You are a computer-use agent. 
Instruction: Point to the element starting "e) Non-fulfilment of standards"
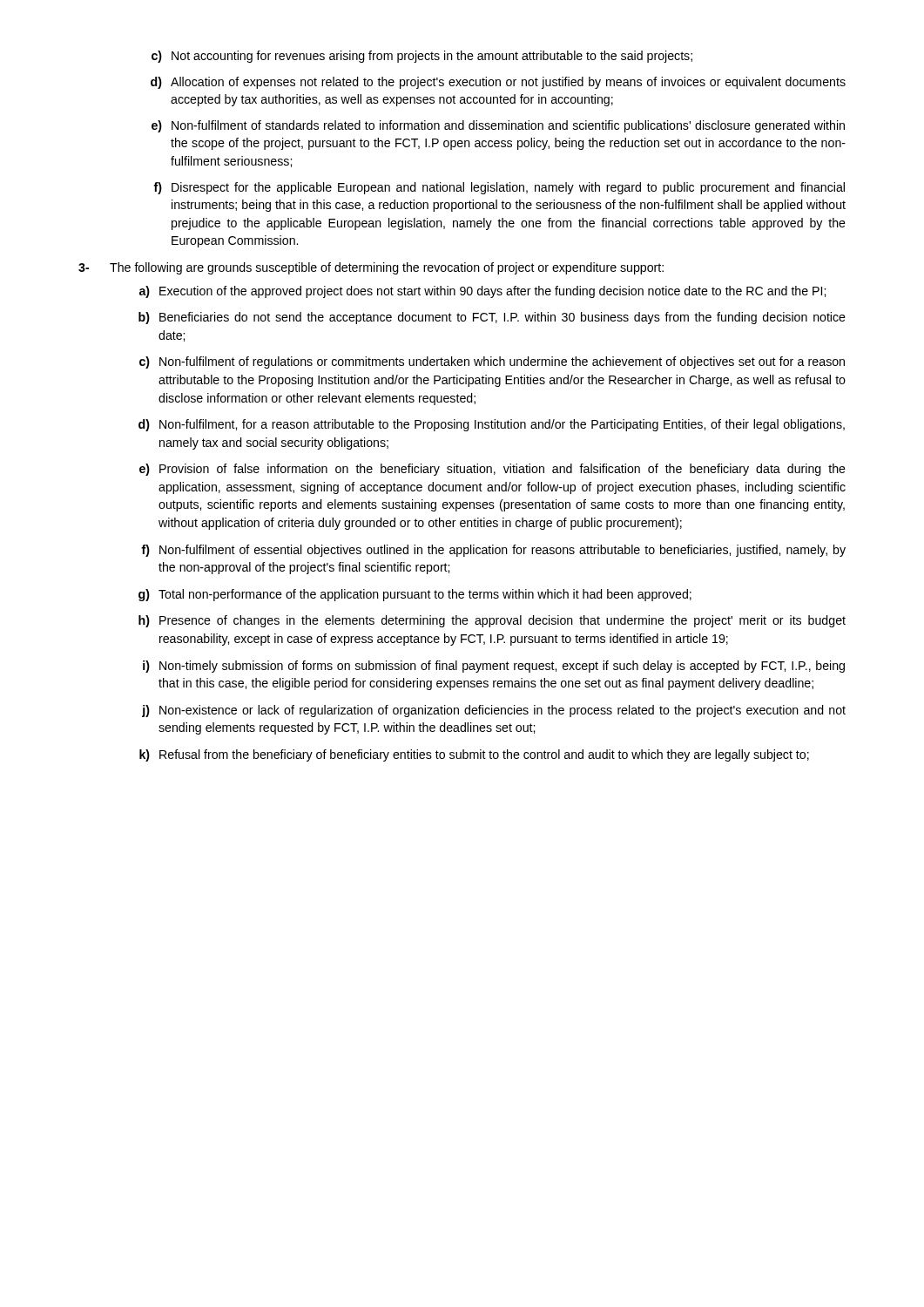pos(484,144)
